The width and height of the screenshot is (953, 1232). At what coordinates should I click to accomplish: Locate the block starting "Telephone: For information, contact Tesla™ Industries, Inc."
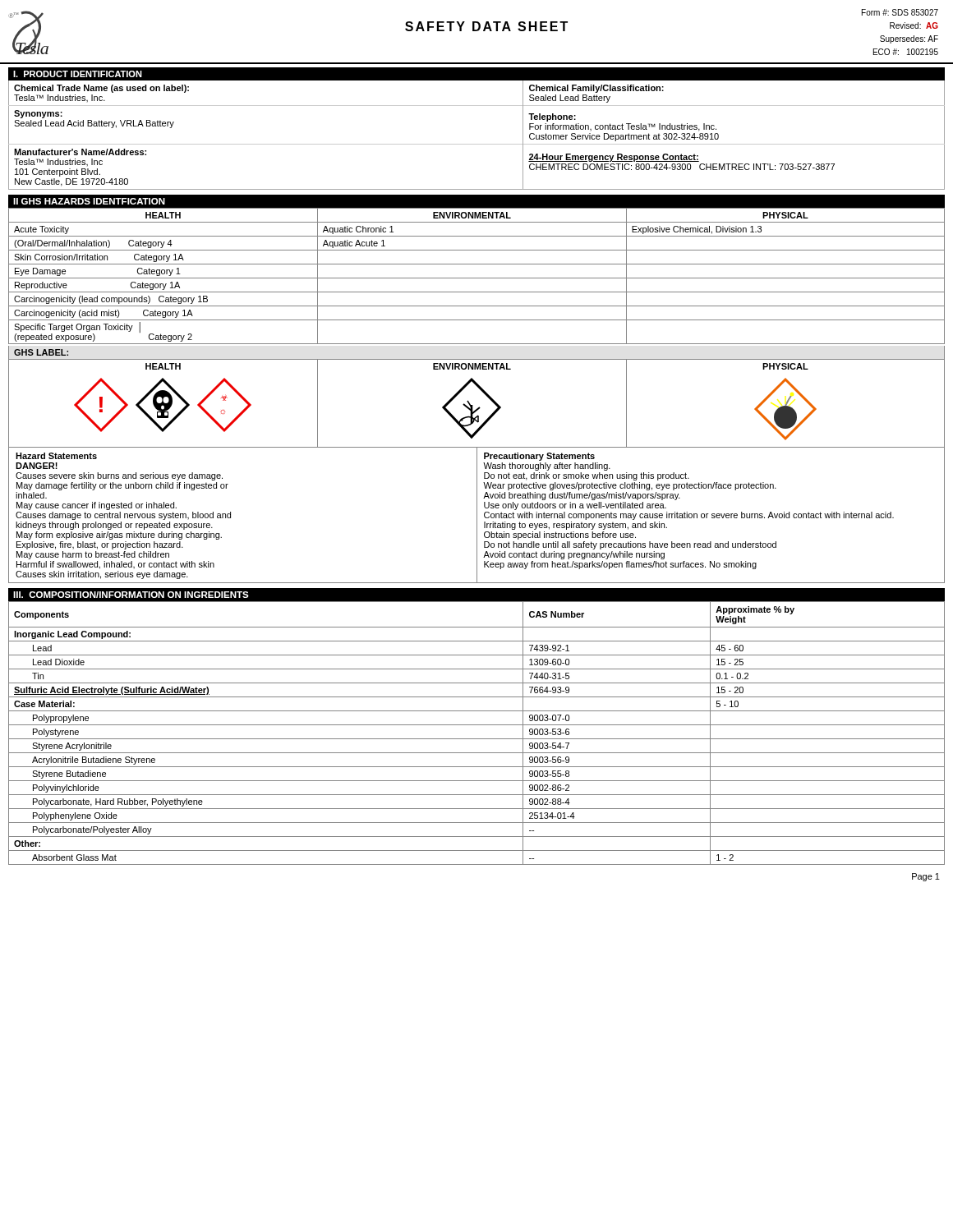[x=624, y=127]
